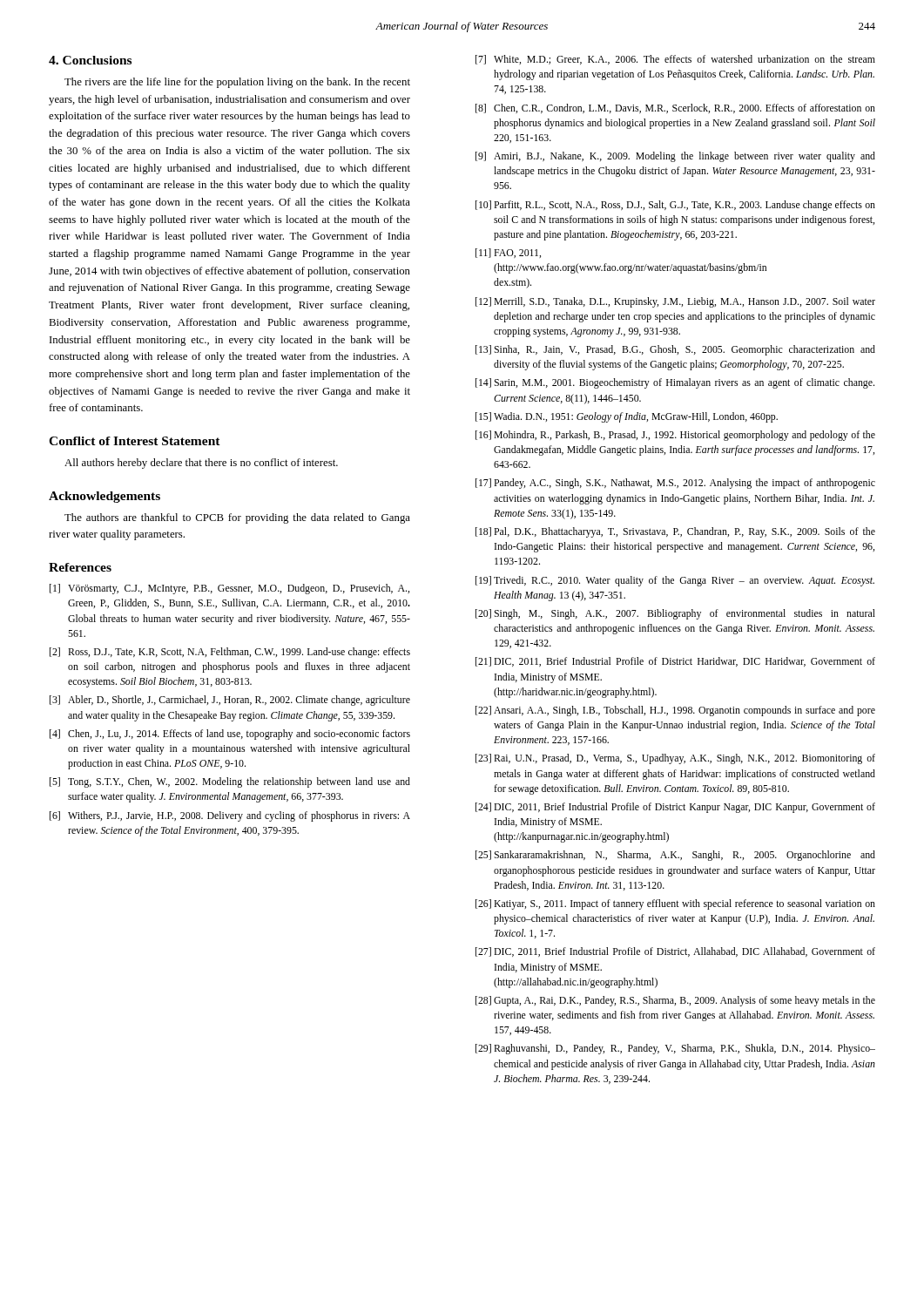Select the passage starting "[1] Vörösmarty, C.J., McIntyre,"
Image resolution: width=924 pixels, height=1307 pixels.
(229, 611)
